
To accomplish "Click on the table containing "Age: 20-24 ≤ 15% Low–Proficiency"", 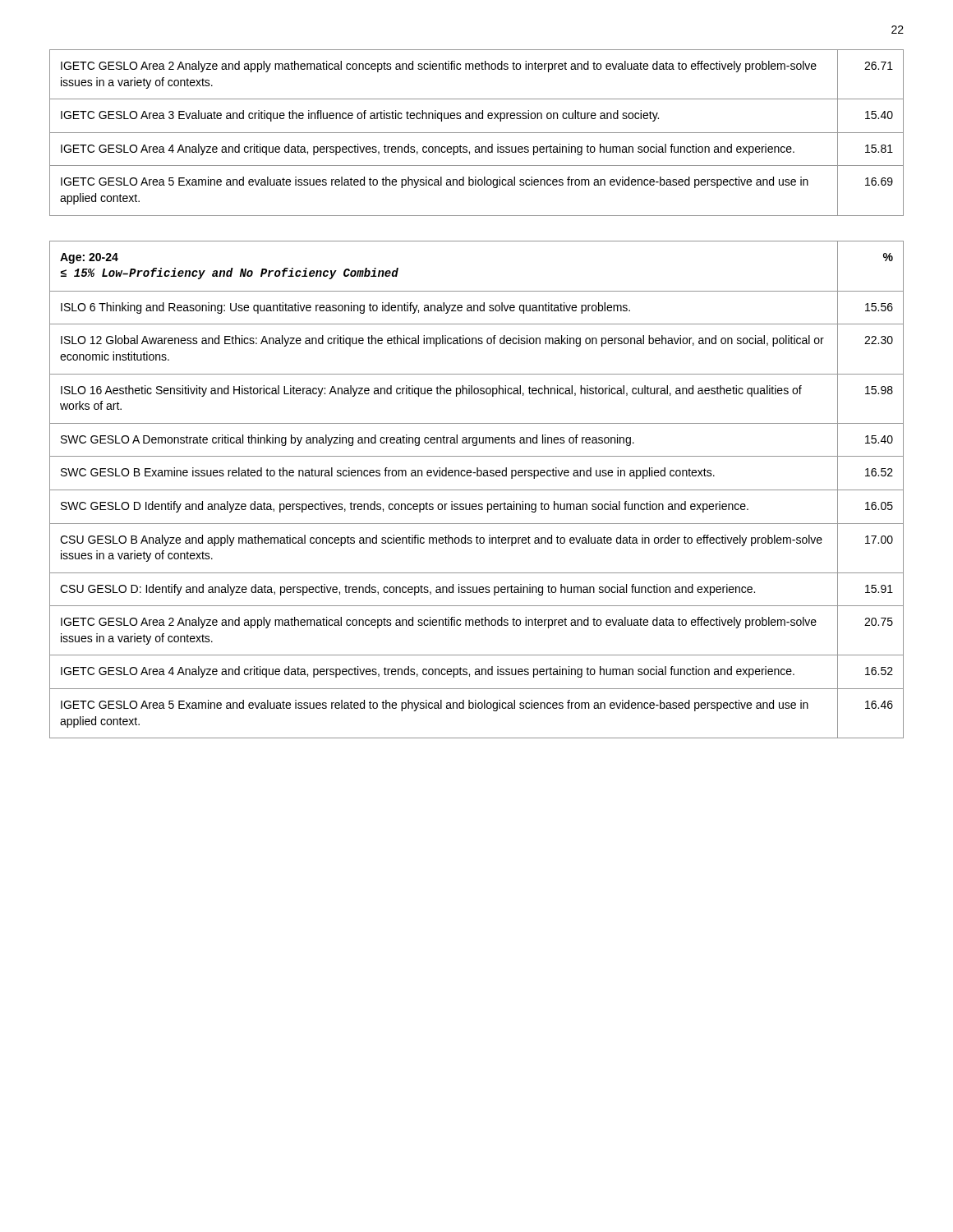I will [476, 489].
